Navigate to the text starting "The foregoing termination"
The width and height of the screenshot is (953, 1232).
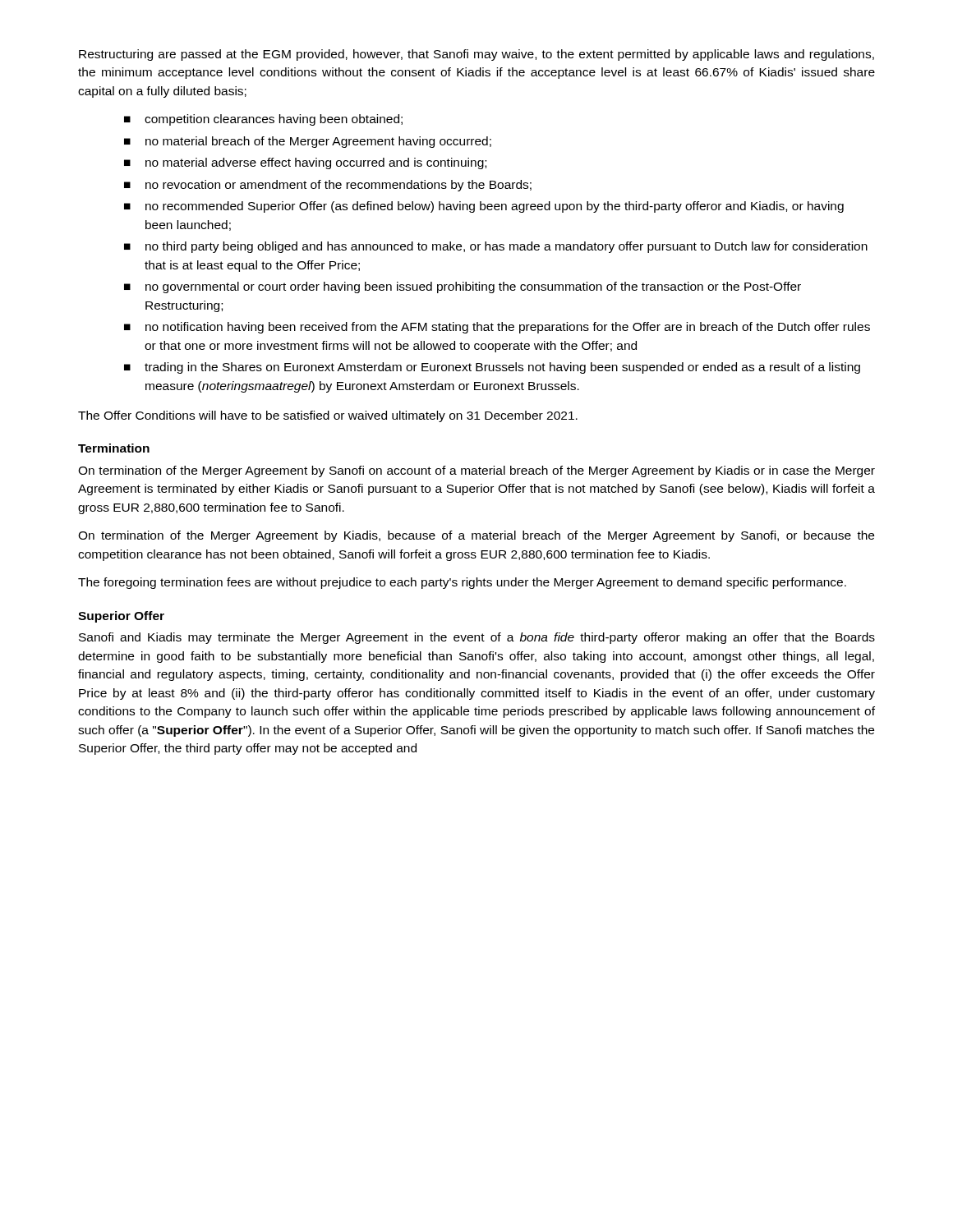(x=463, y=582)
